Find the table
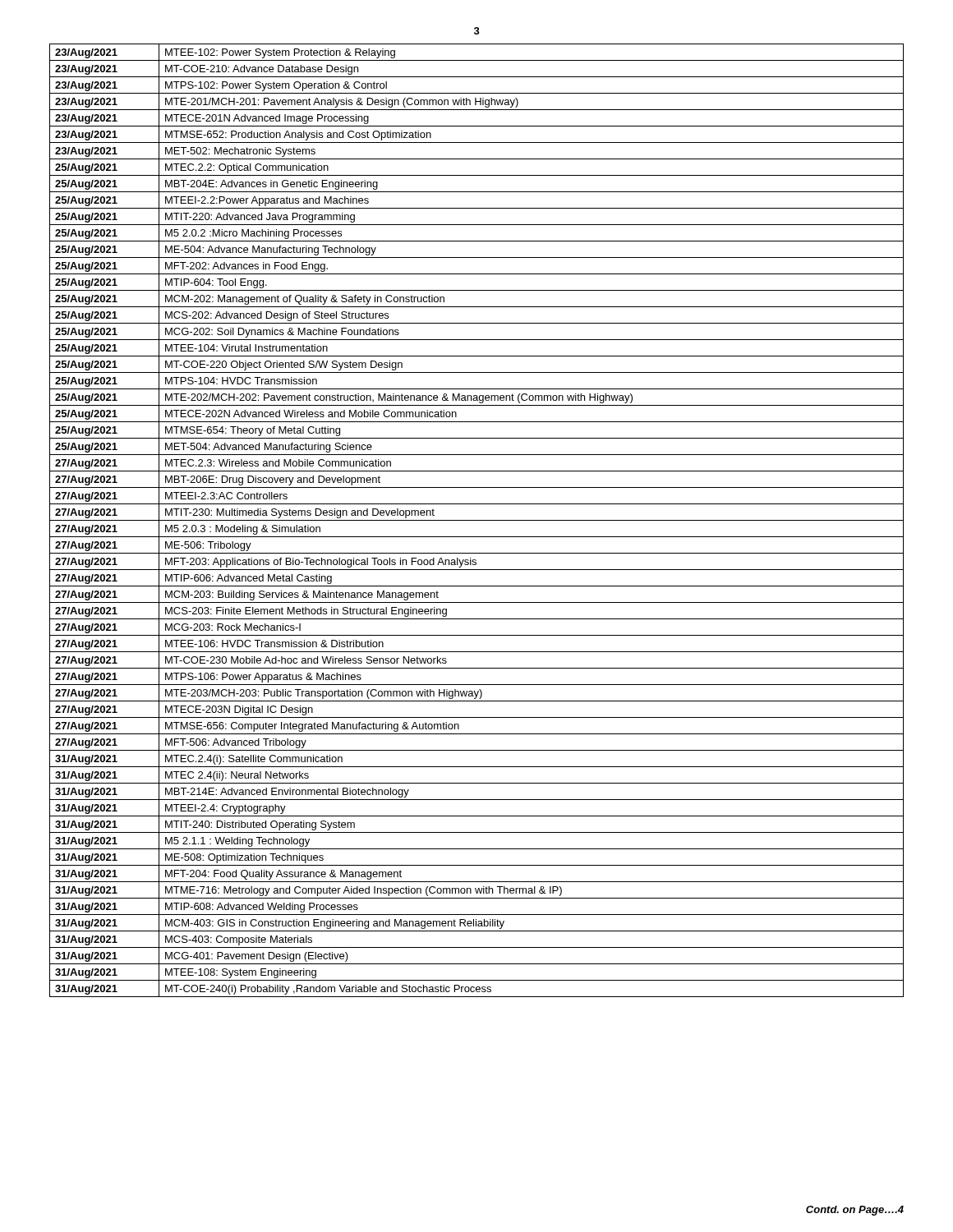 (x=476, y=520)
